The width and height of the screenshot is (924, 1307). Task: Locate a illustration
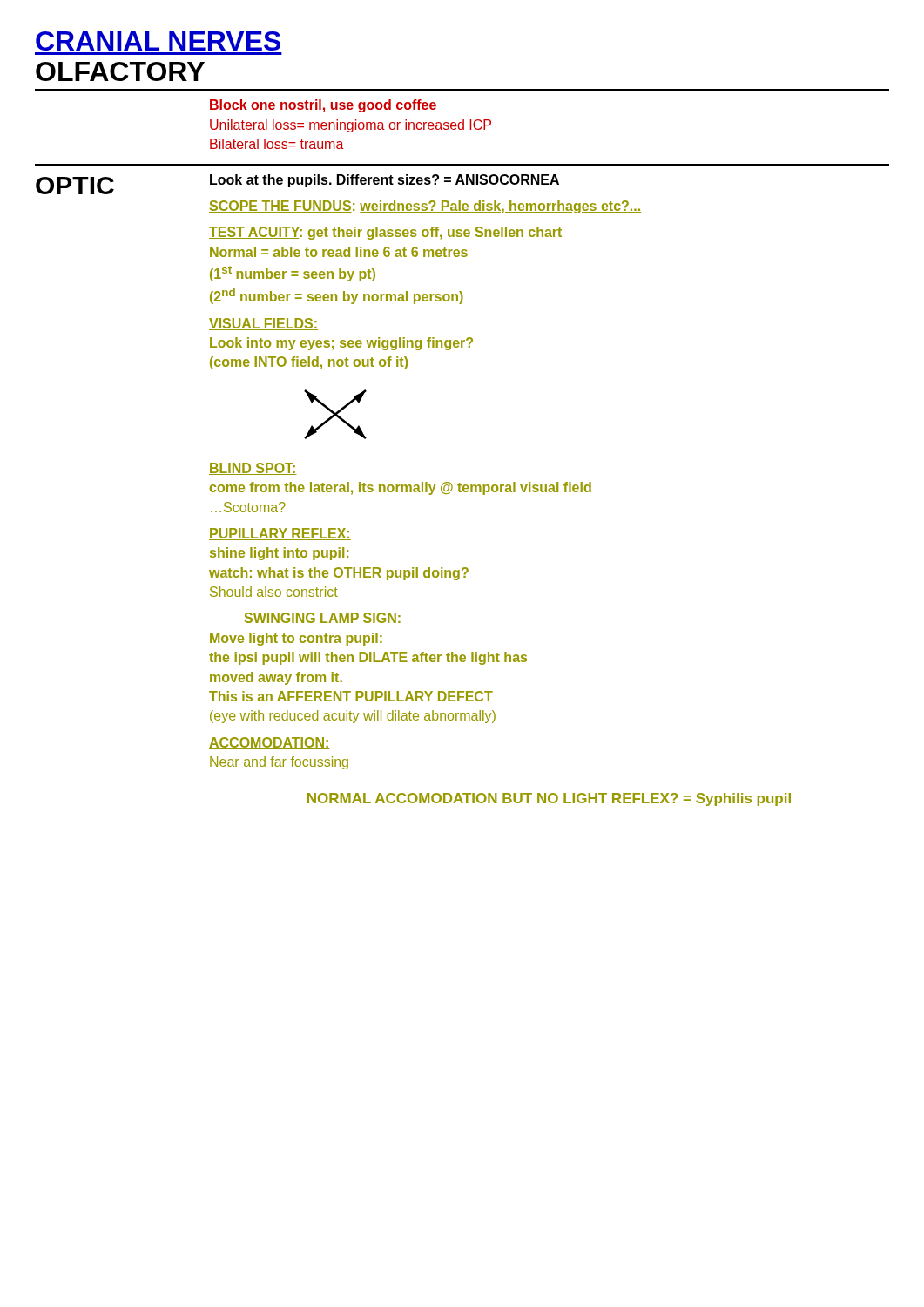[x=593, y=416]
